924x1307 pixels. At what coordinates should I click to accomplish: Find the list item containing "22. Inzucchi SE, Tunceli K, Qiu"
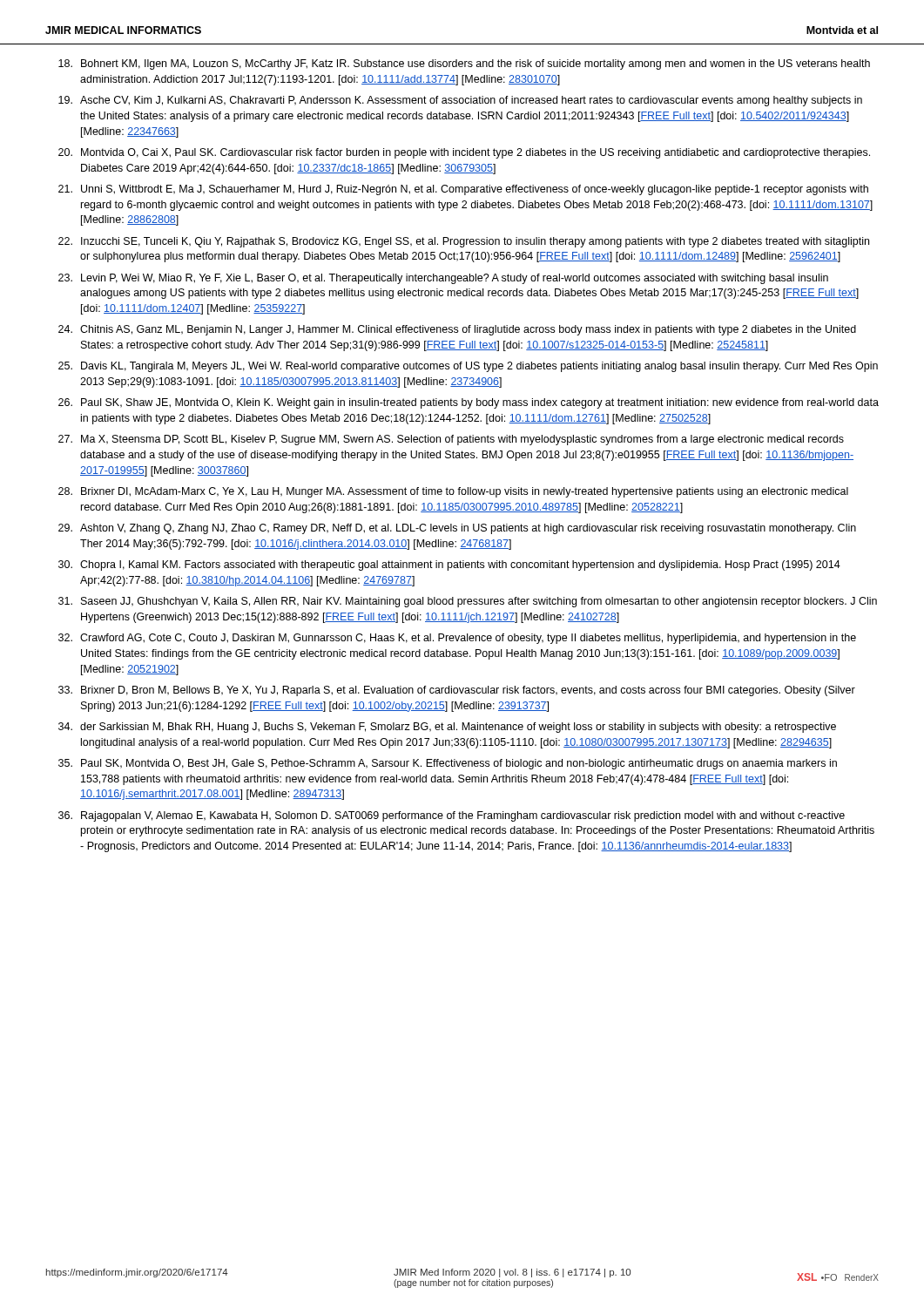click(462, 249)
